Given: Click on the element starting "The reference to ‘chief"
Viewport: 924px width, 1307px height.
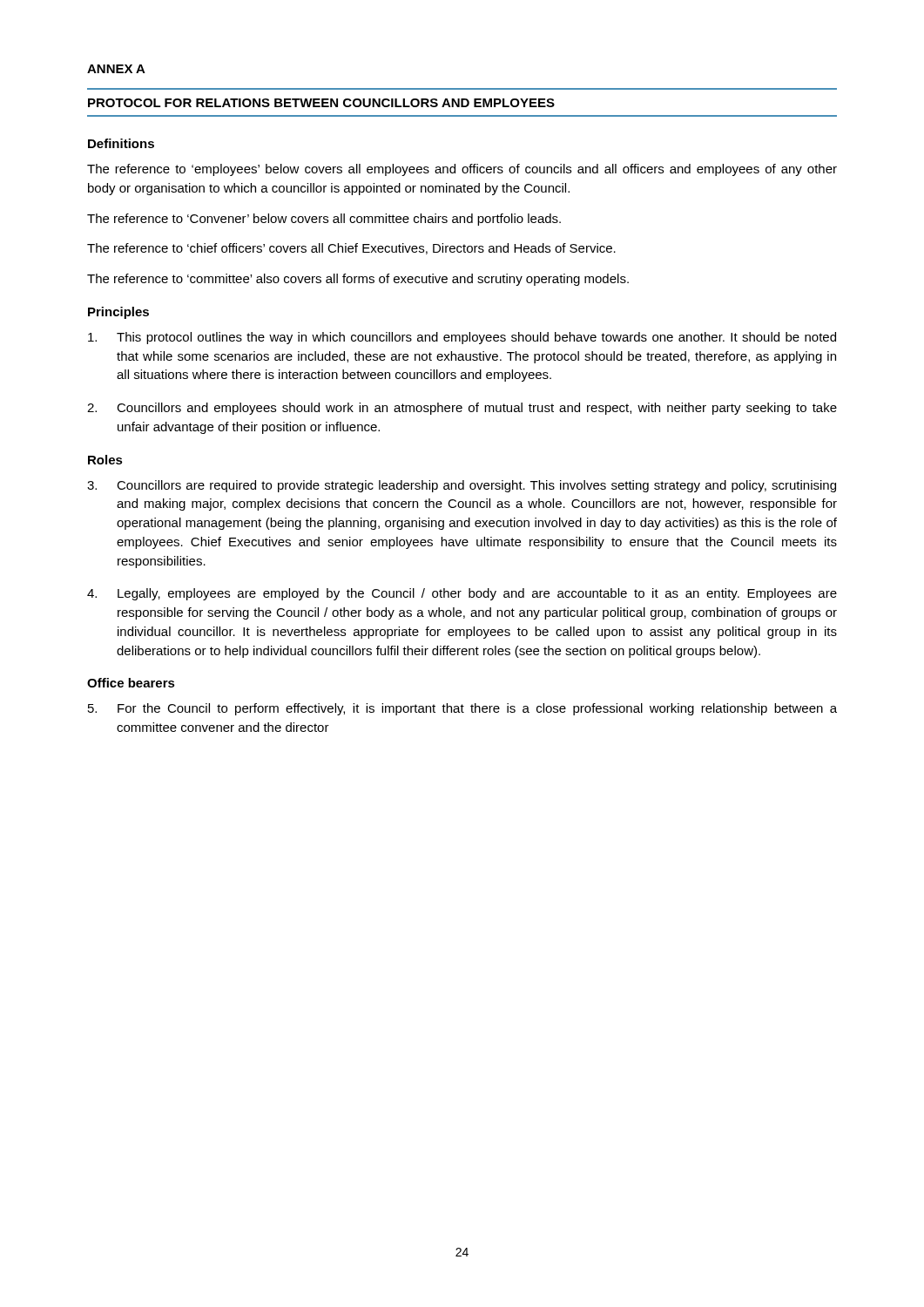Looking at the screenshot, I should tap(352, 248).
